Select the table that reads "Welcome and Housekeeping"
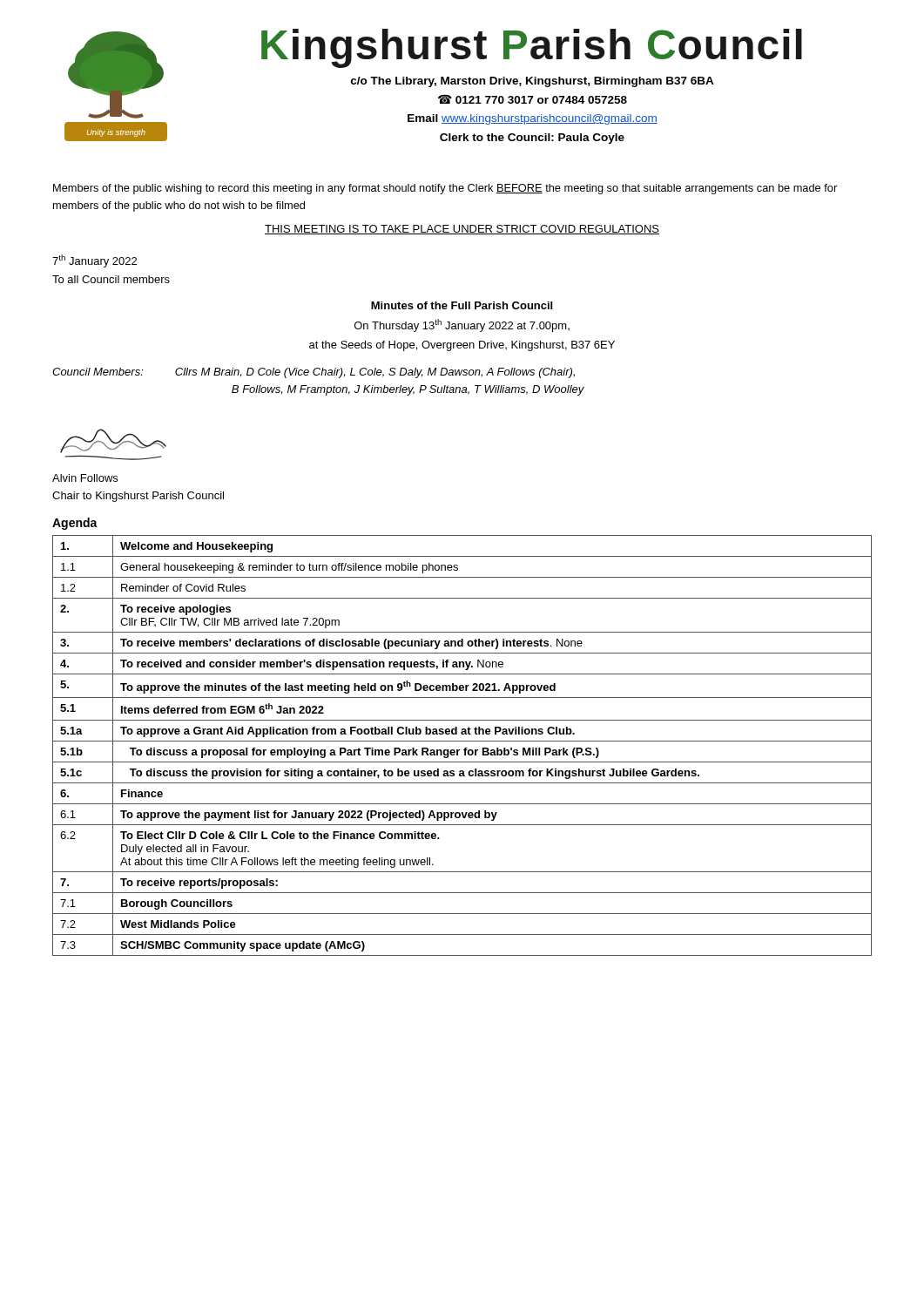 click(x=462, y=746)
